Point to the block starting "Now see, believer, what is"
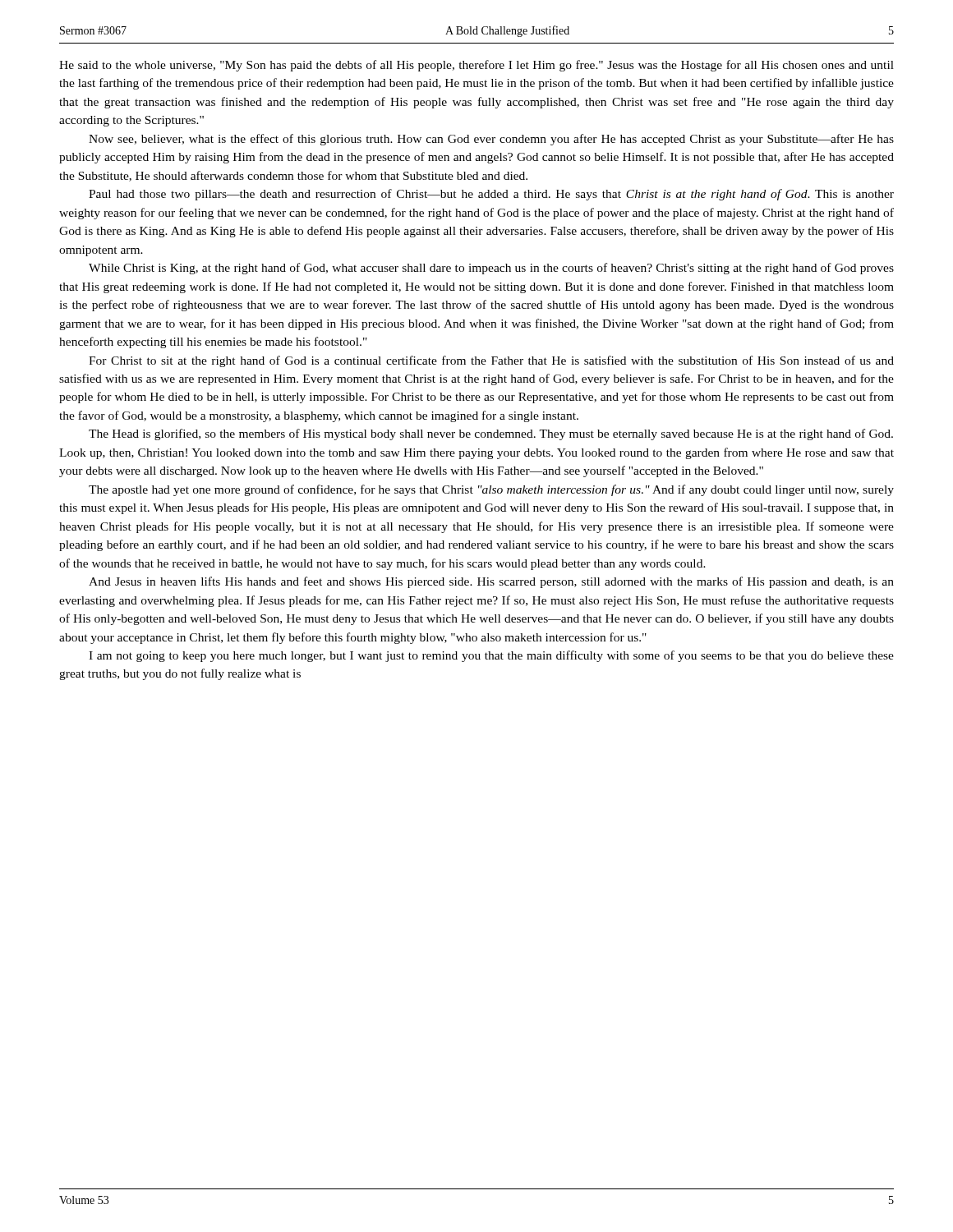Image resolution: width=953 pixels, height=1232 pixels. click(476, 157)
